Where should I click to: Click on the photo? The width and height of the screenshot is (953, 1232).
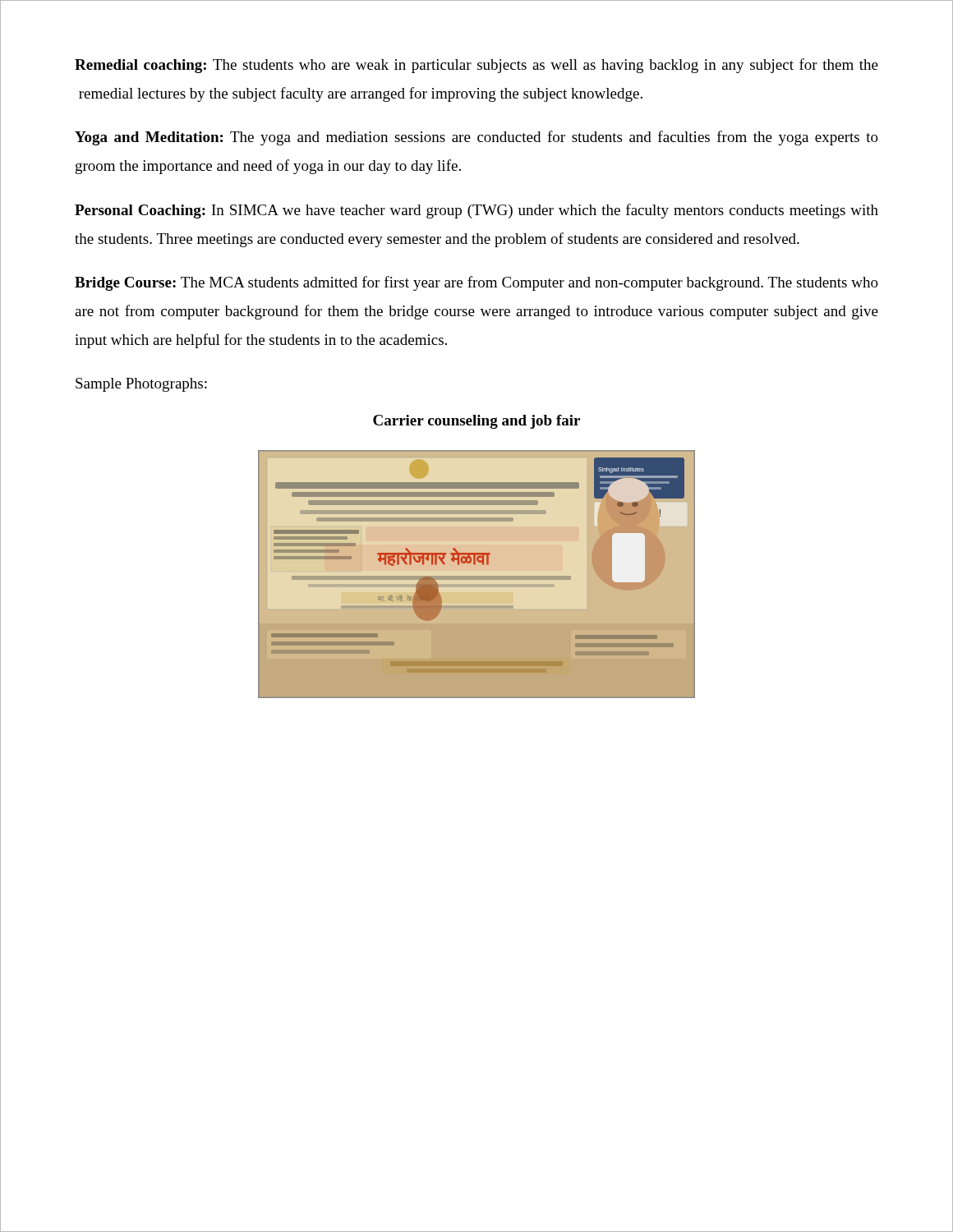pyautogui.click(x=476, y=574)
